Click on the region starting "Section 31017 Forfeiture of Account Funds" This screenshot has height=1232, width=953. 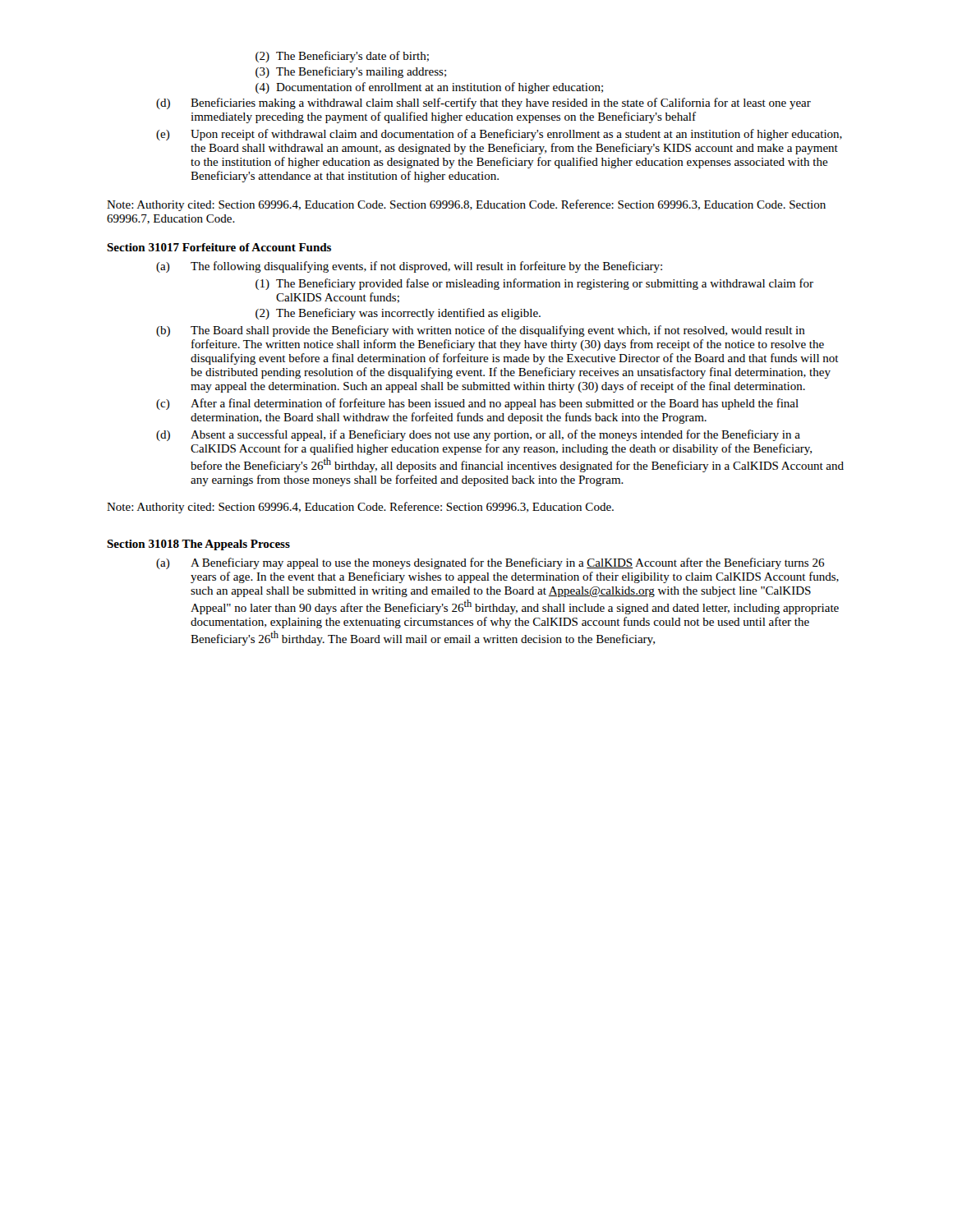pyautogui.click(x=219, y=247)
